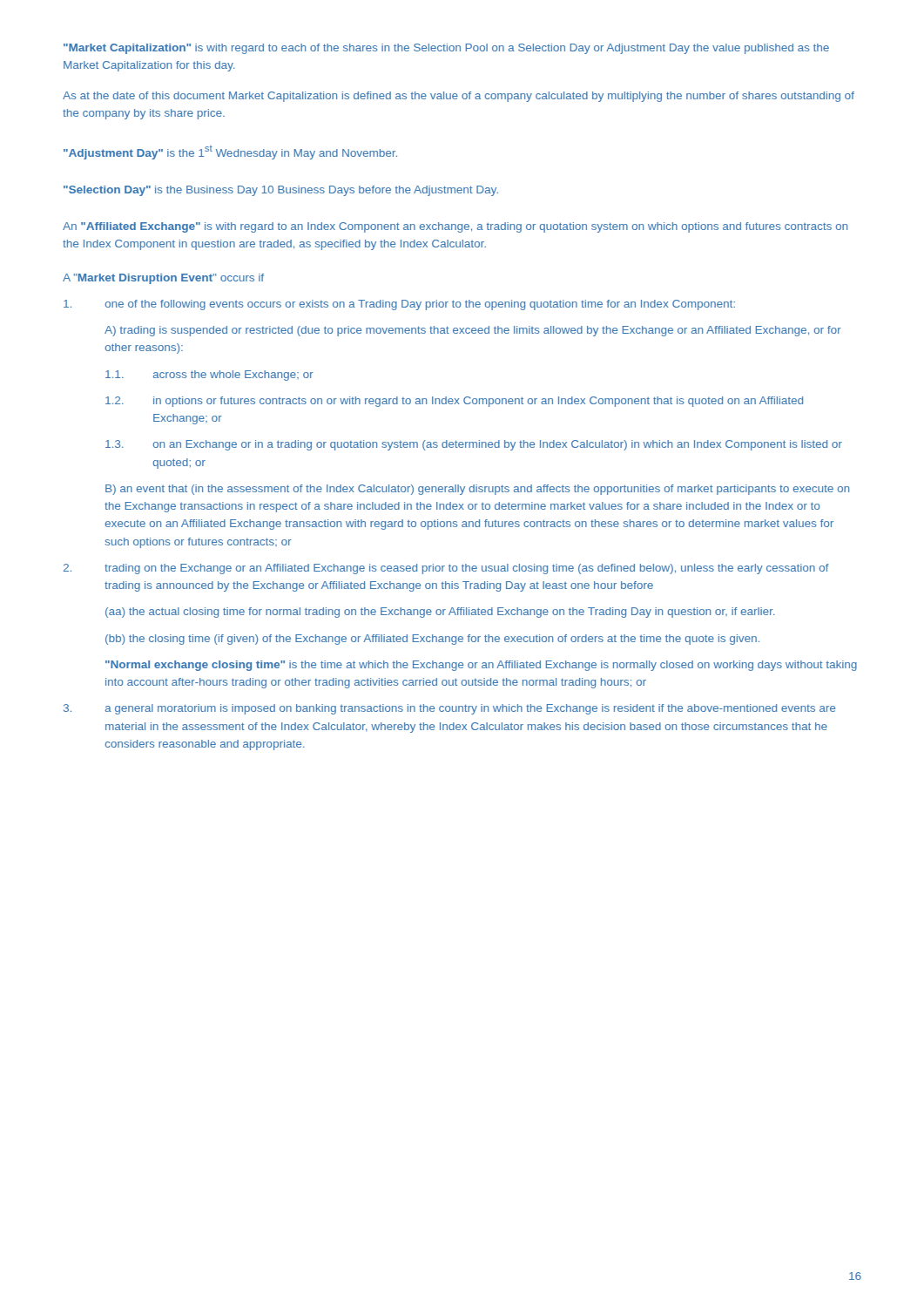The width and height of the screenshot is (924, 1307).
Task: Click on the text block containing ""Selection Day" is the"
Action: [x=462, y=190]
